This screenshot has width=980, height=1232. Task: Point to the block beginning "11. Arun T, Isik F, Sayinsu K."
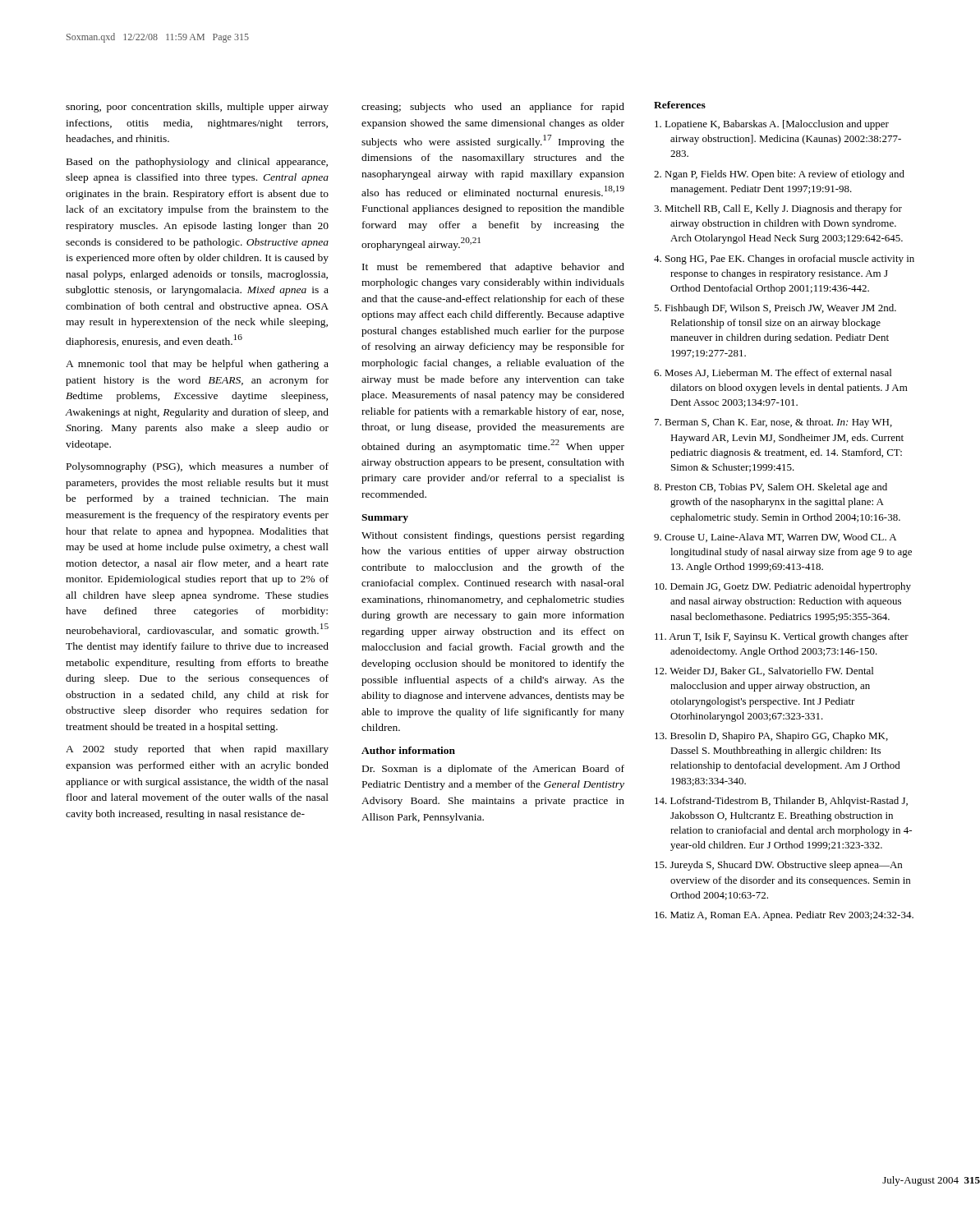pyautogui.click(x=781, y=643)
